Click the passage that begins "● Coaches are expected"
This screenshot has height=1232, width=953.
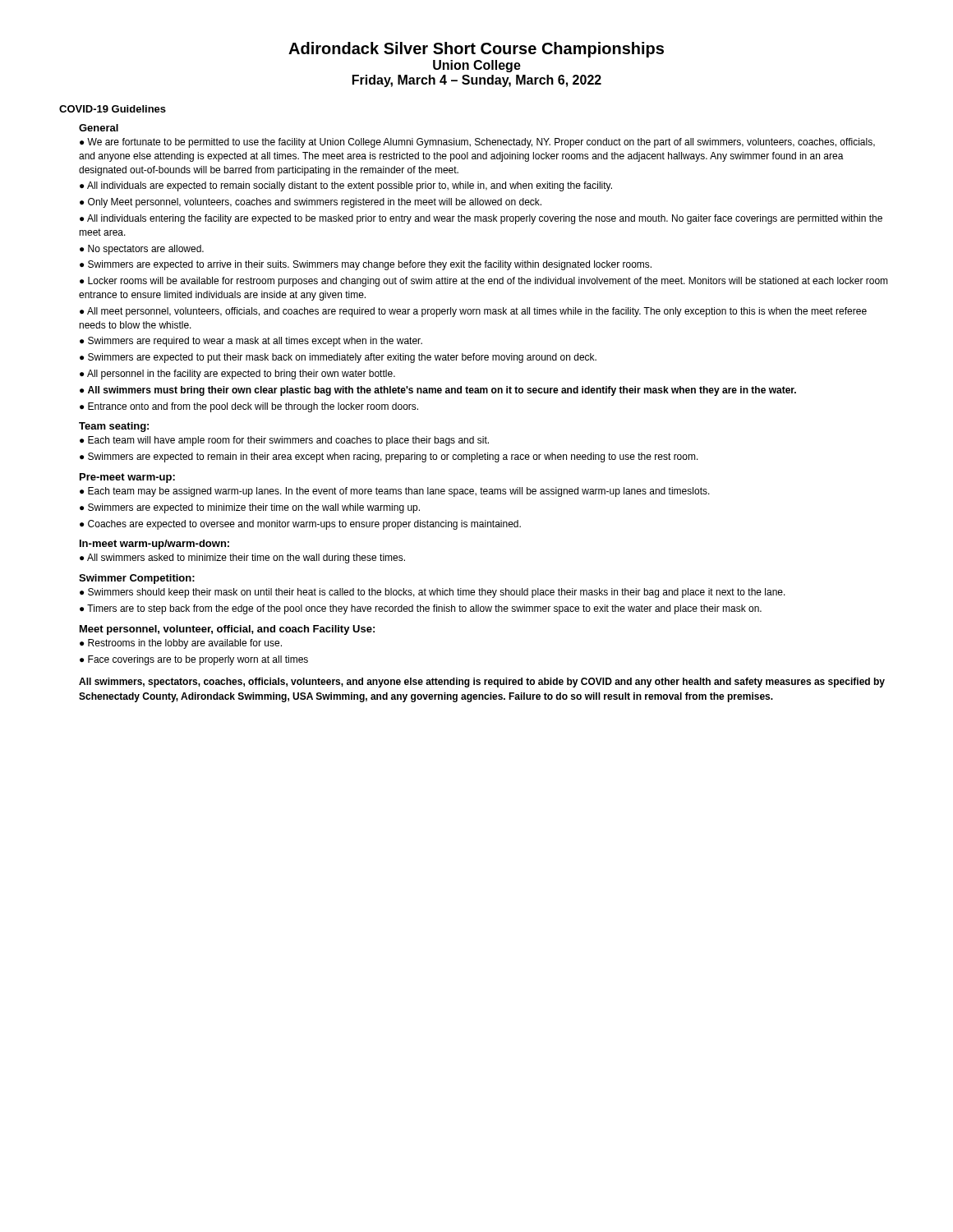pyautogui.click(x=300, y=524)
